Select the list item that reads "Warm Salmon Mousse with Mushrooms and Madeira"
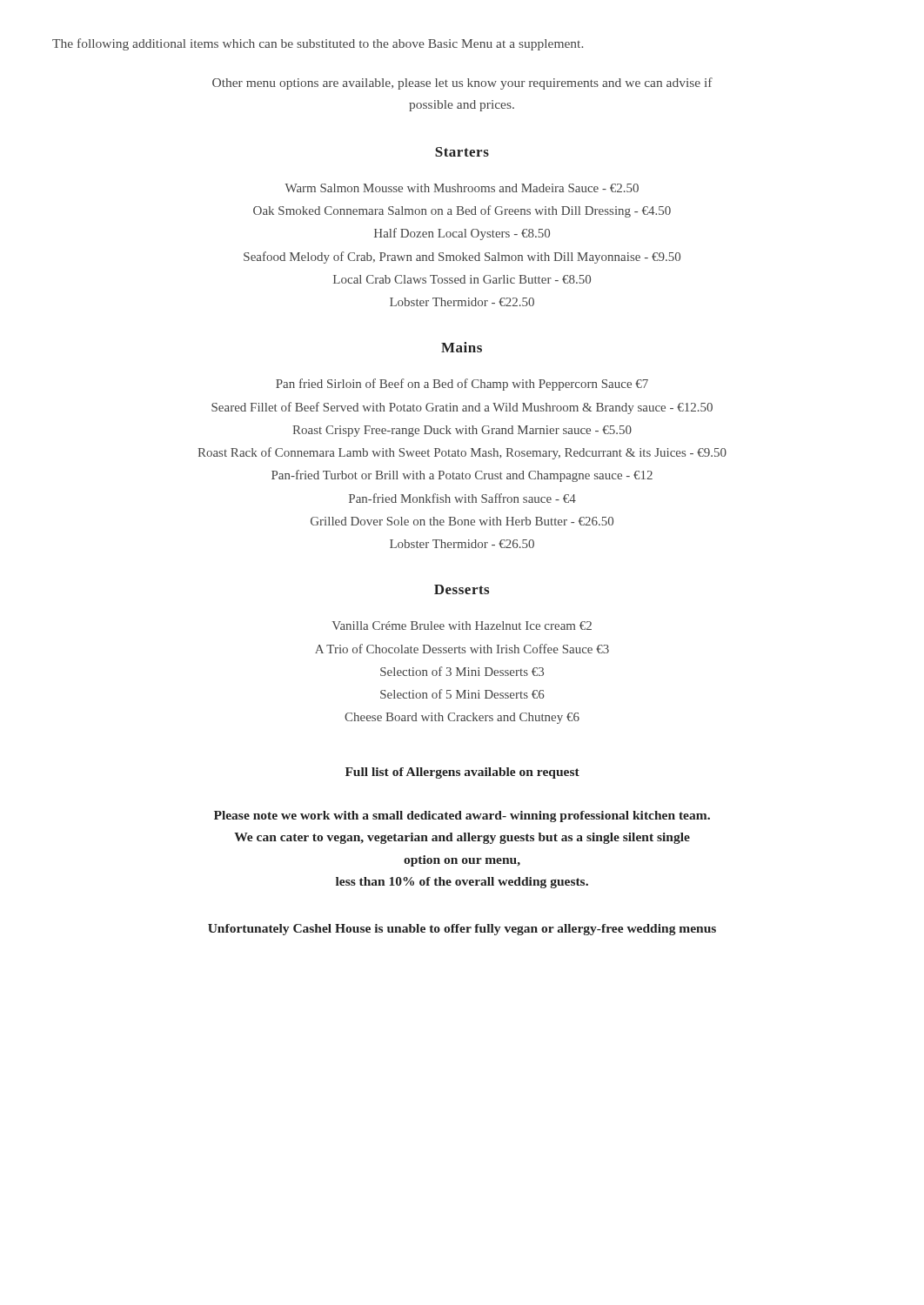The image size is (924, 1305). coord(462,188)
